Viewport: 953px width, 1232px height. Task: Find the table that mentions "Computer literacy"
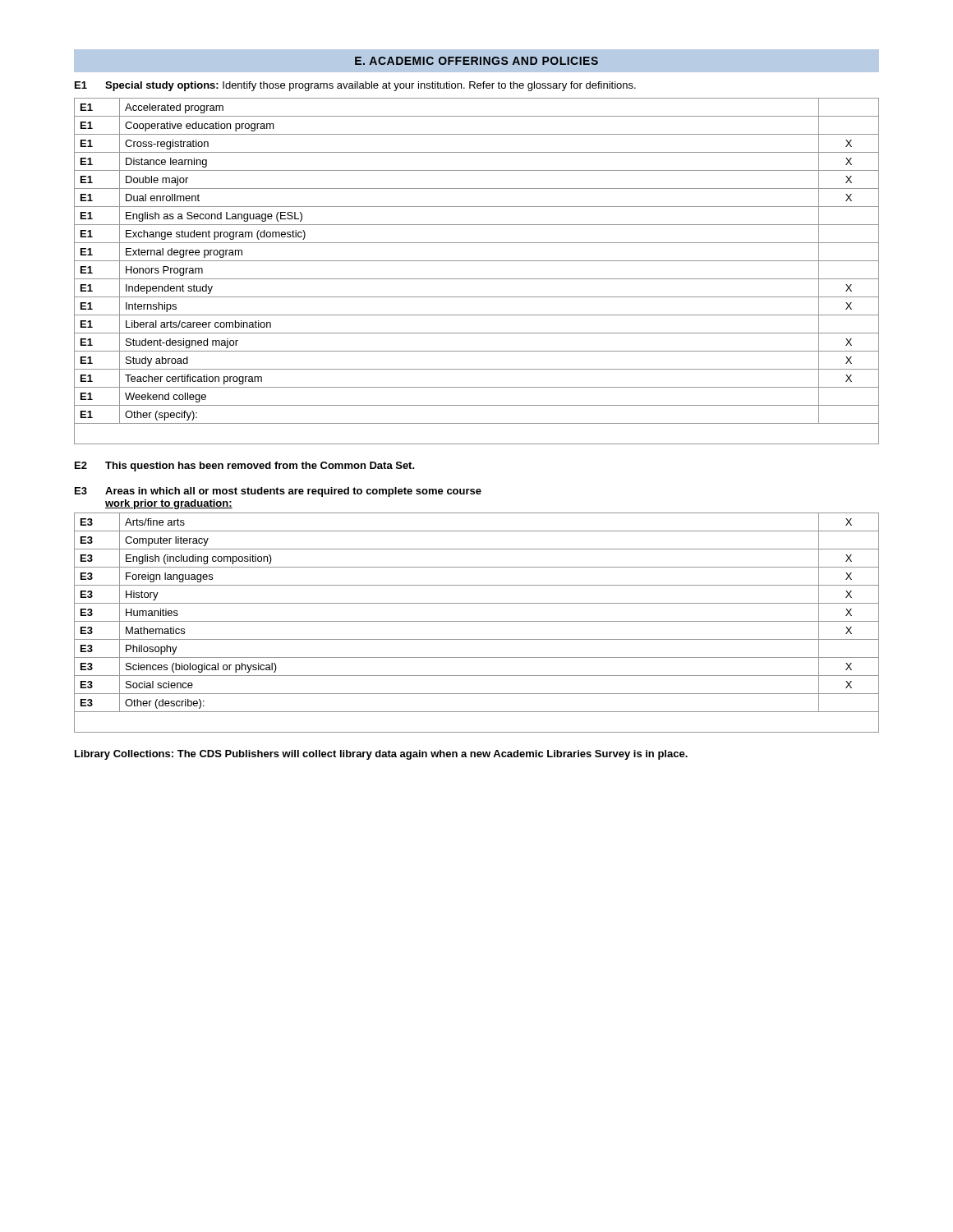click(476, 623)
